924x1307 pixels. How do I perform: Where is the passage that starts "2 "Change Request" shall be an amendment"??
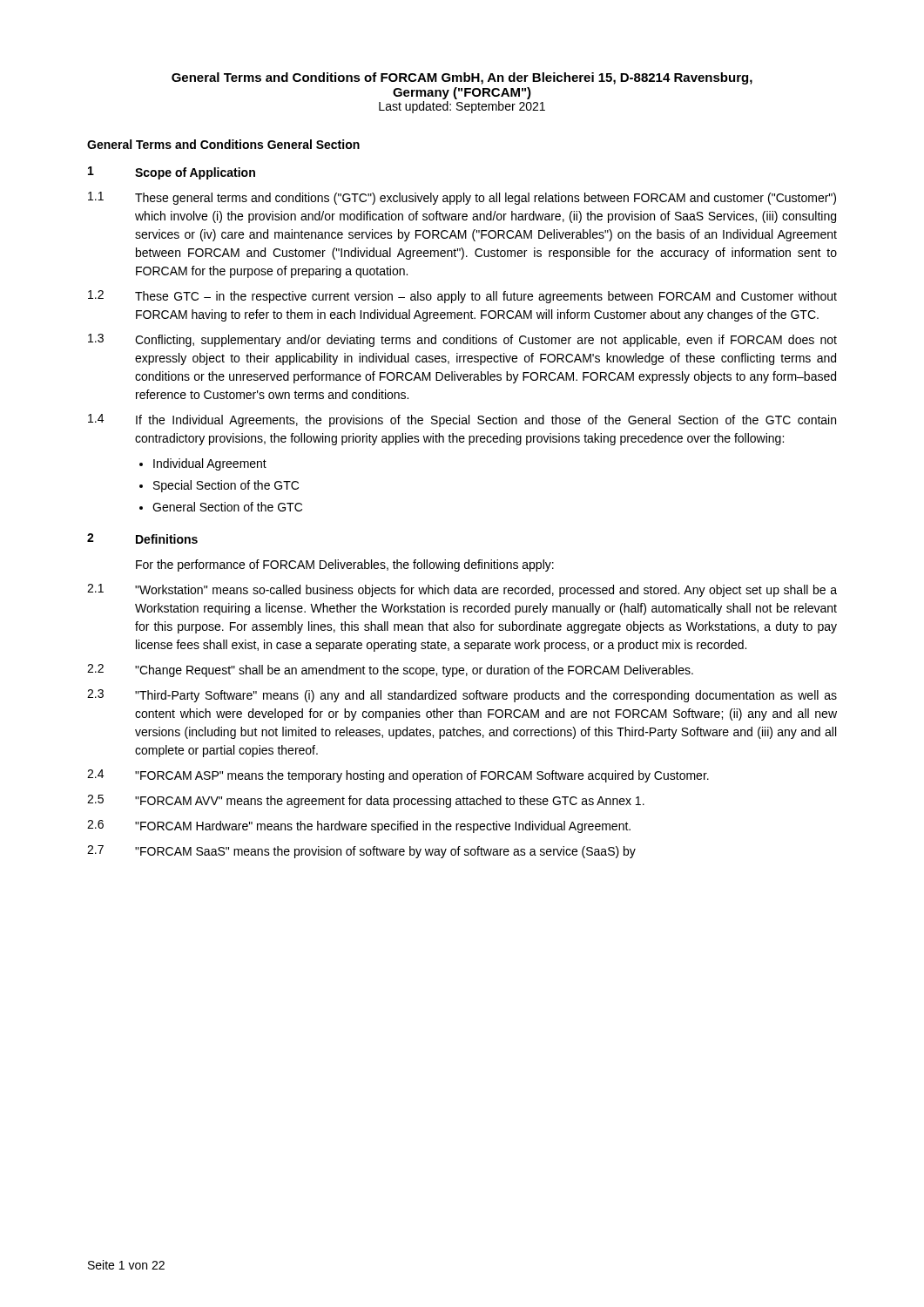tap(462, 670)
